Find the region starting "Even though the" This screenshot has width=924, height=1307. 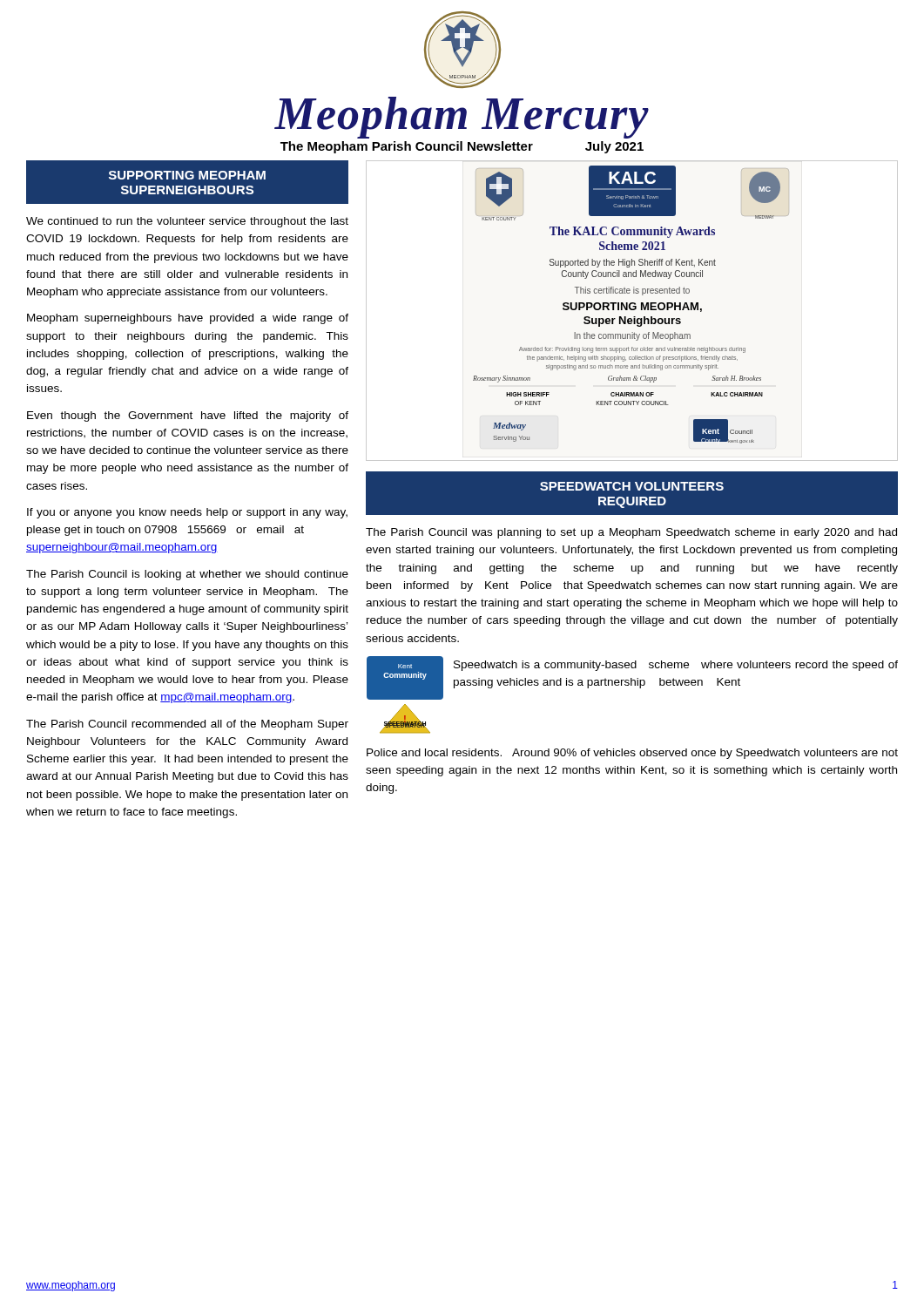click(187, 450)
